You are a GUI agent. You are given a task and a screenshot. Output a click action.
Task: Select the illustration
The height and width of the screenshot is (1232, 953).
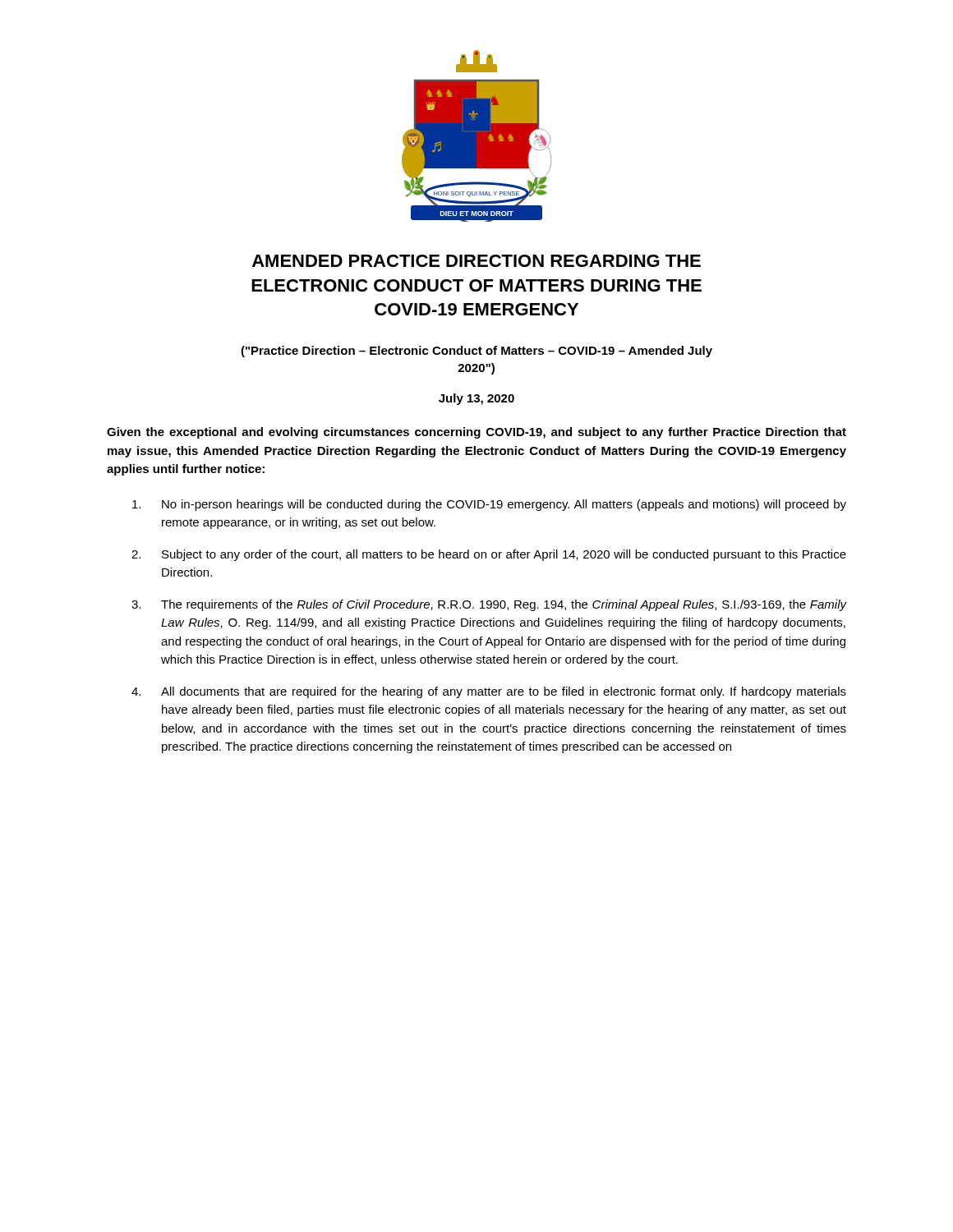476,137
